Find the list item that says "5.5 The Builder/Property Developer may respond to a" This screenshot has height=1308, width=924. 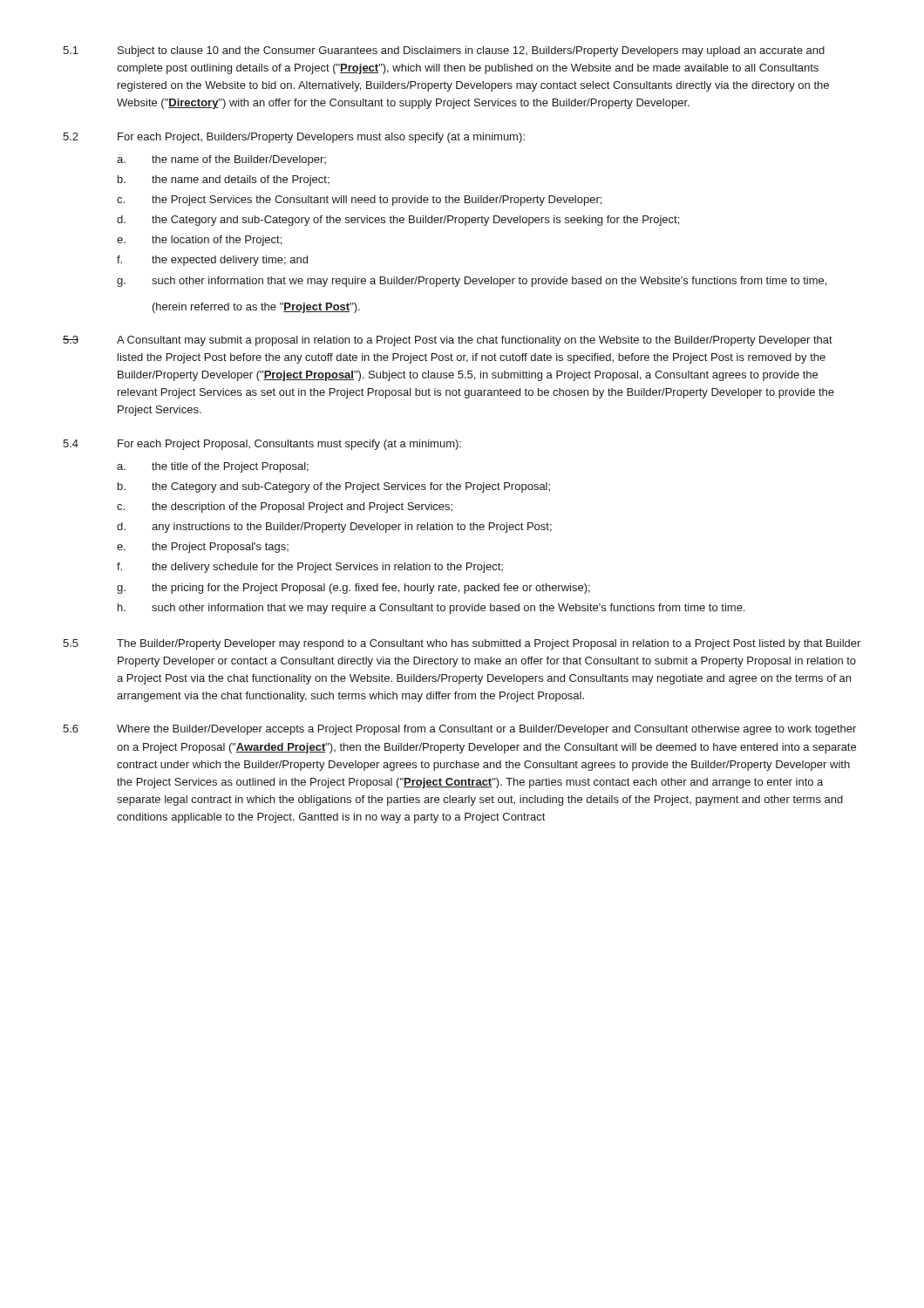462,670
